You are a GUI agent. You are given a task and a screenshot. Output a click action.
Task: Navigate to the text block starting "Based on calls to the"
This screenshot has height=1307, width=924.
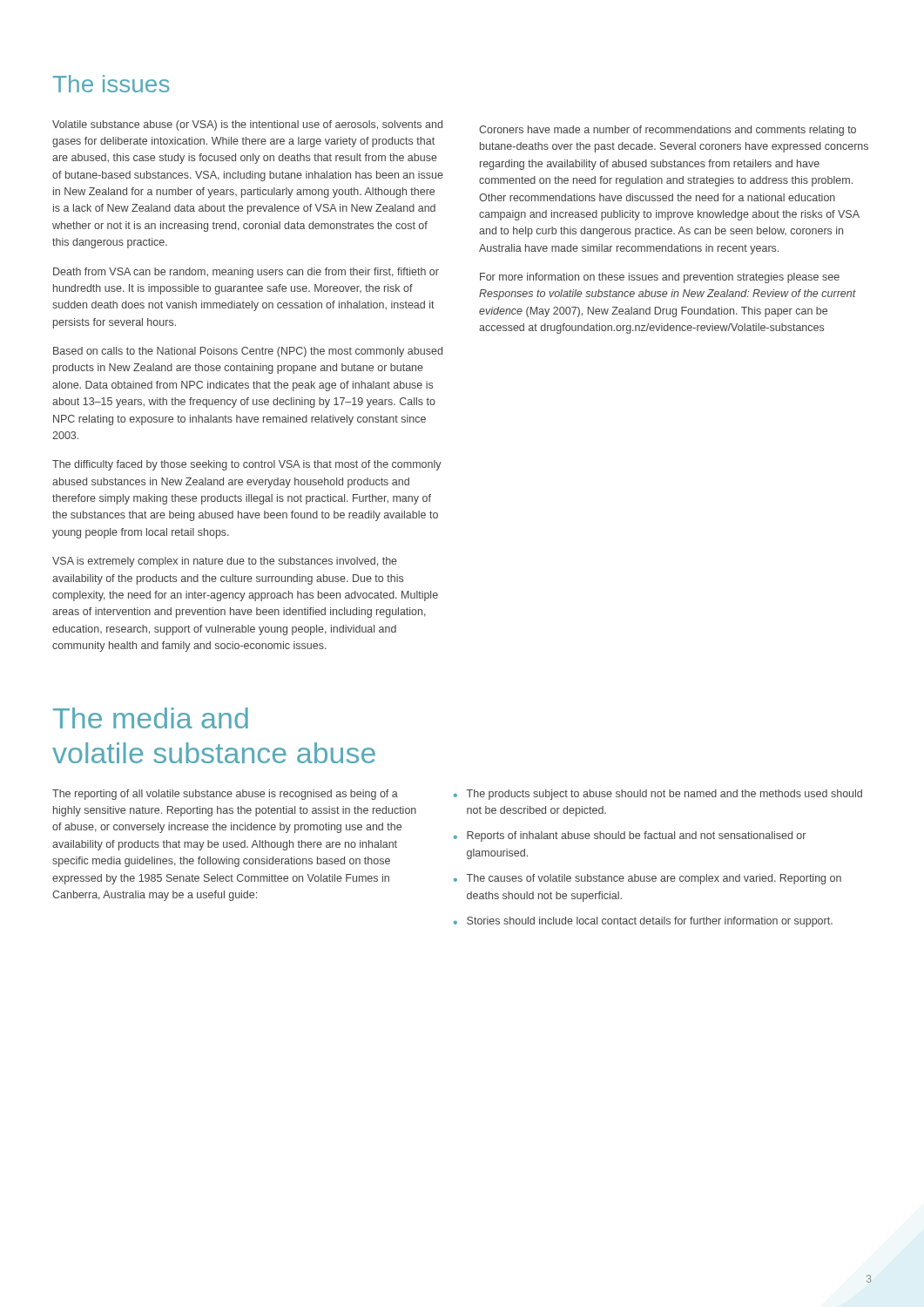(248, 394)
